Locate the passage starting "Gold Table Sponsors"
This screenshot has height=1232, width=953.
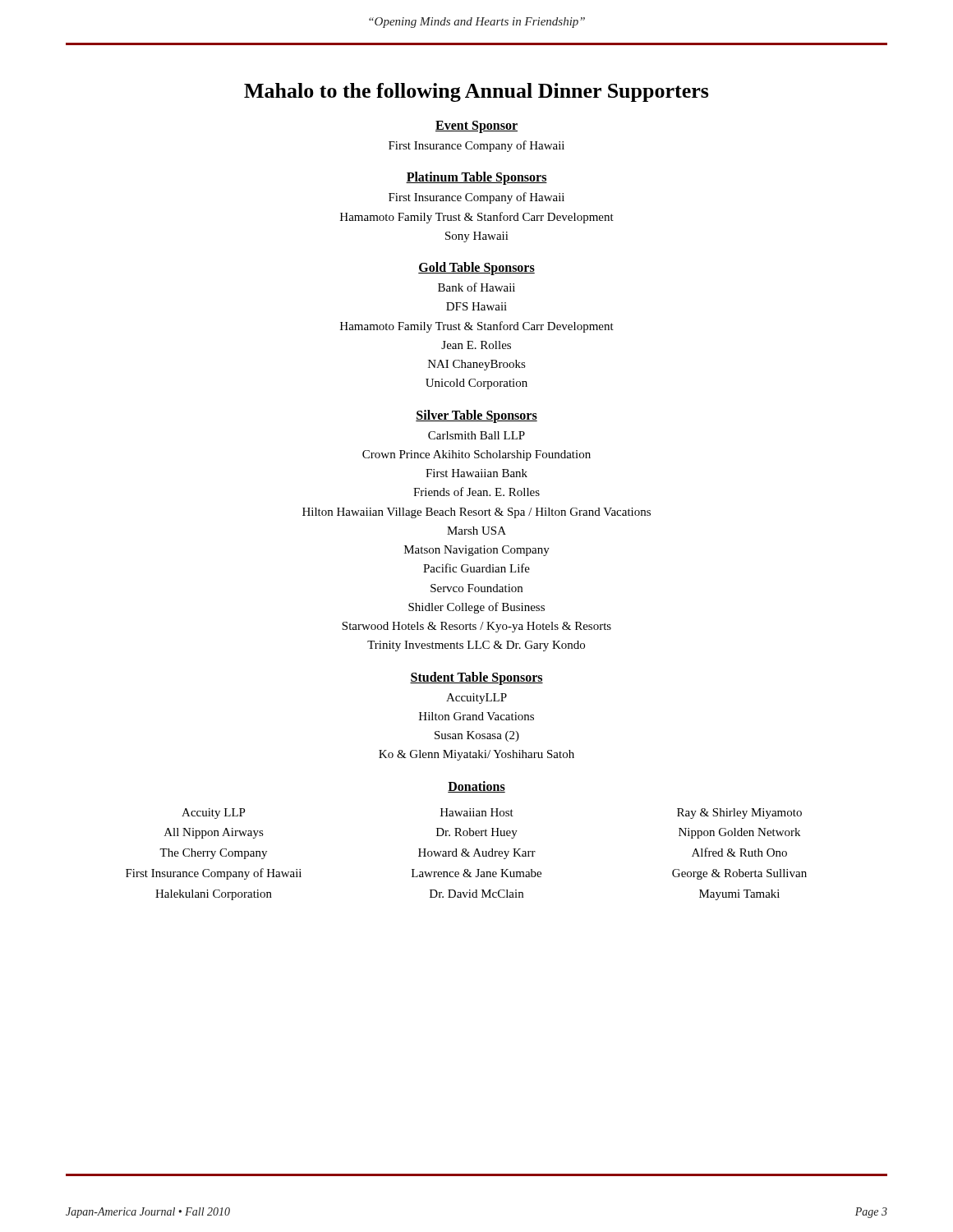(x=476, y=267)
